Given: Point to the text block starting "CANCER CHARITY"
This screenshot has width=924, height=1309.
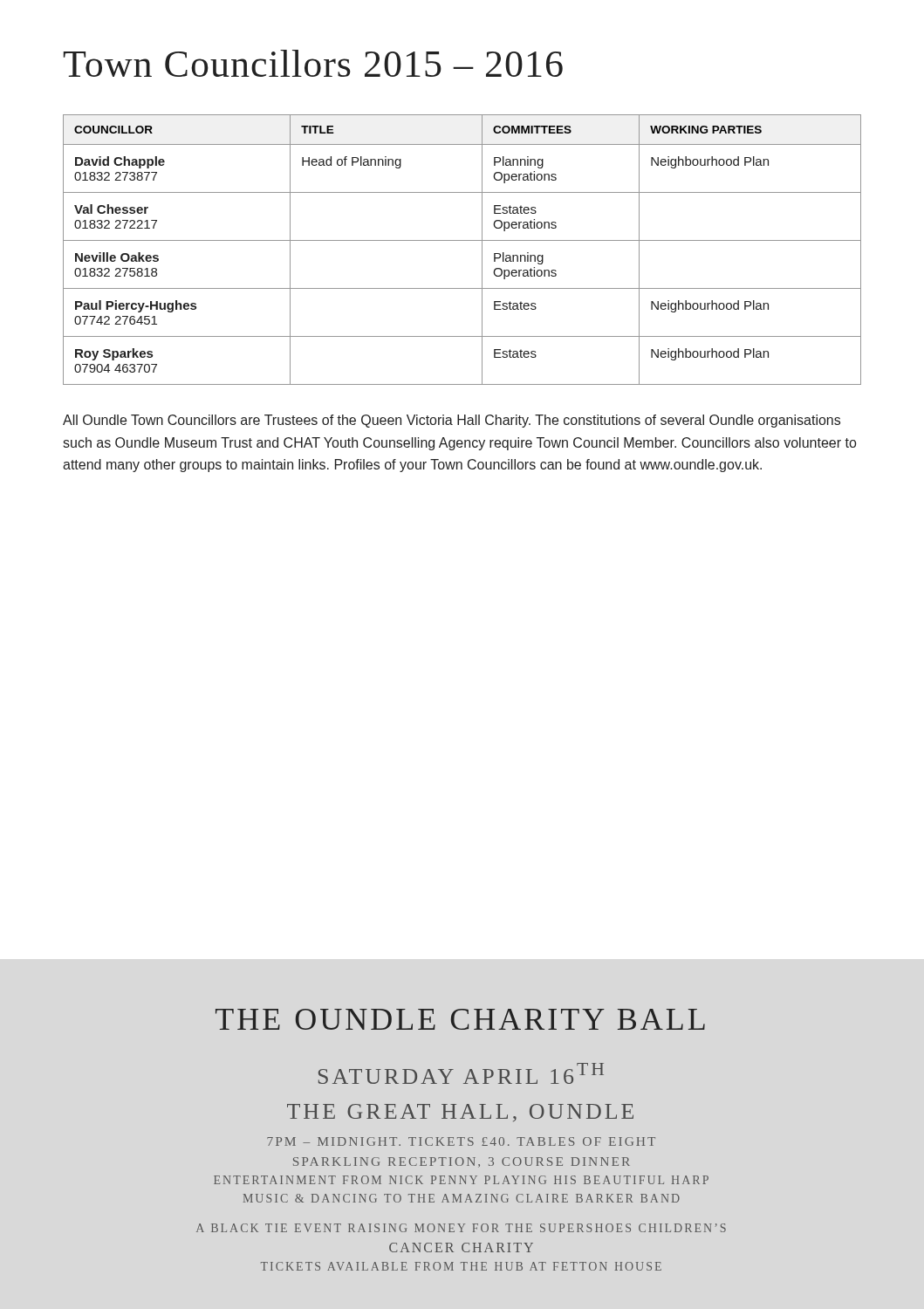Looking at the screenshot, I should pyautogui.click(x=462, y=1248).
